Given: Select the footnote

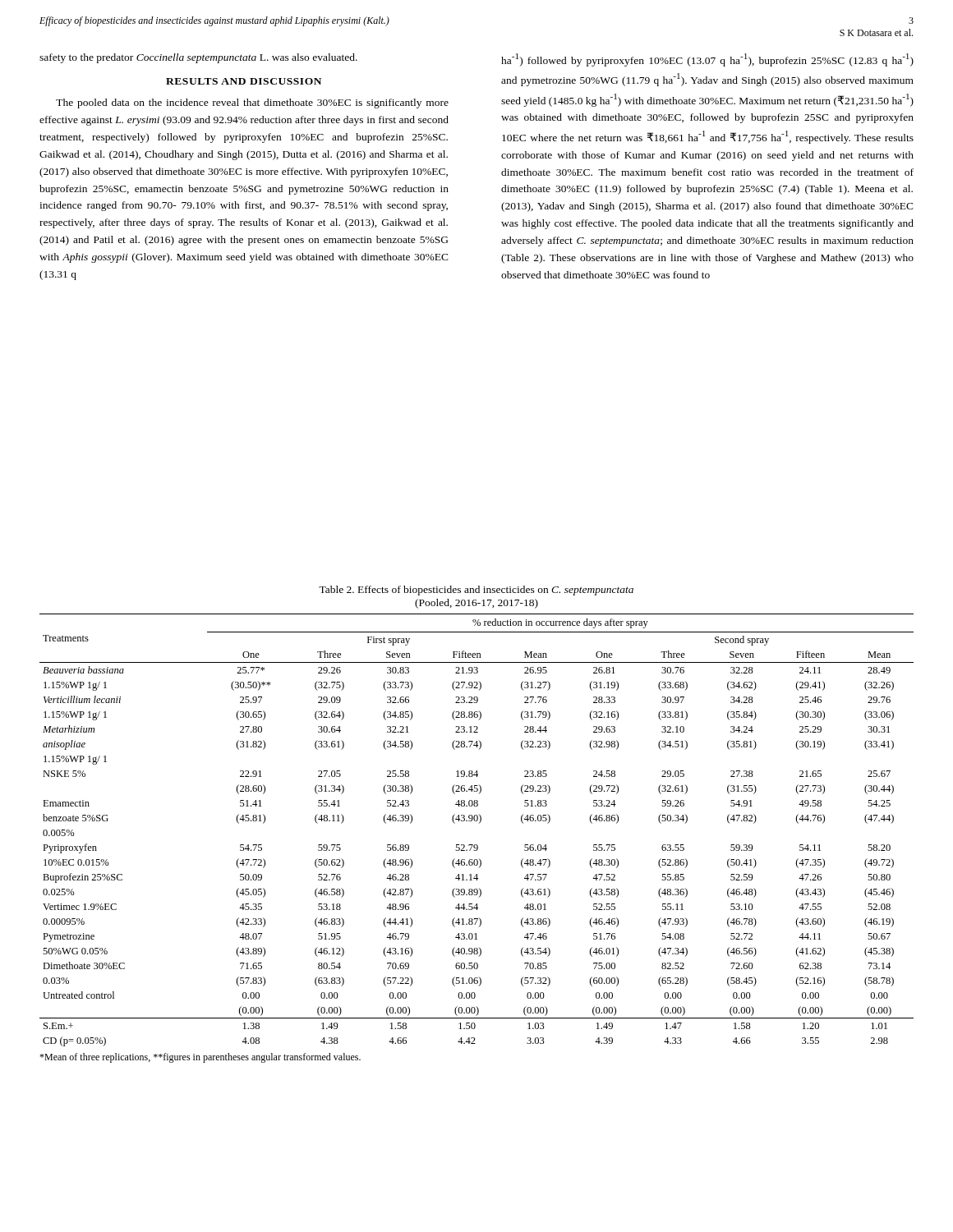Looking at the screenshot, I should point(200,1057).
